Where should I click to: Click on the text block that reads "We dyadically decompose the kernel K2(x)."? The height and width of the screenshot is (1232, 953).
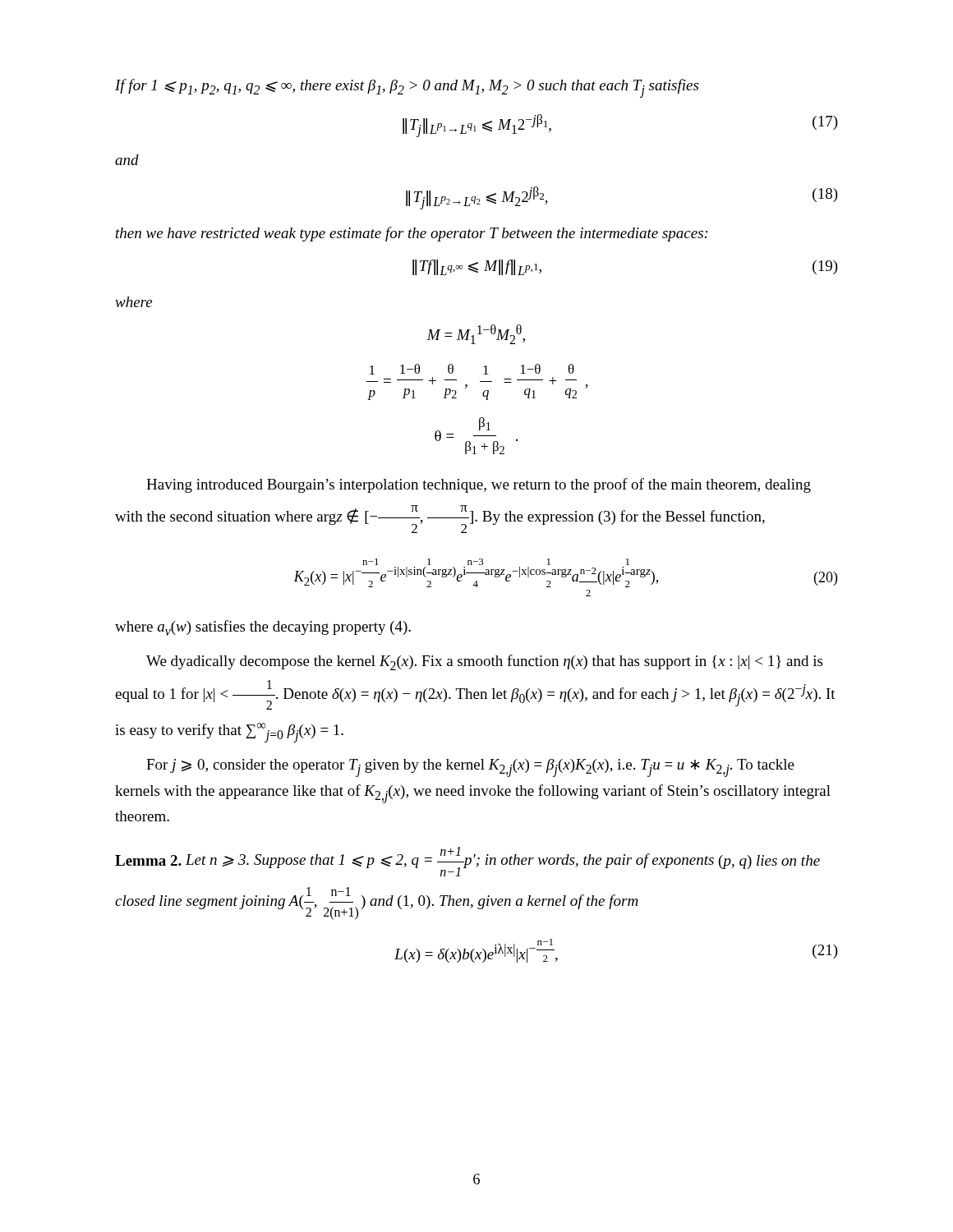tap(475, 697)
